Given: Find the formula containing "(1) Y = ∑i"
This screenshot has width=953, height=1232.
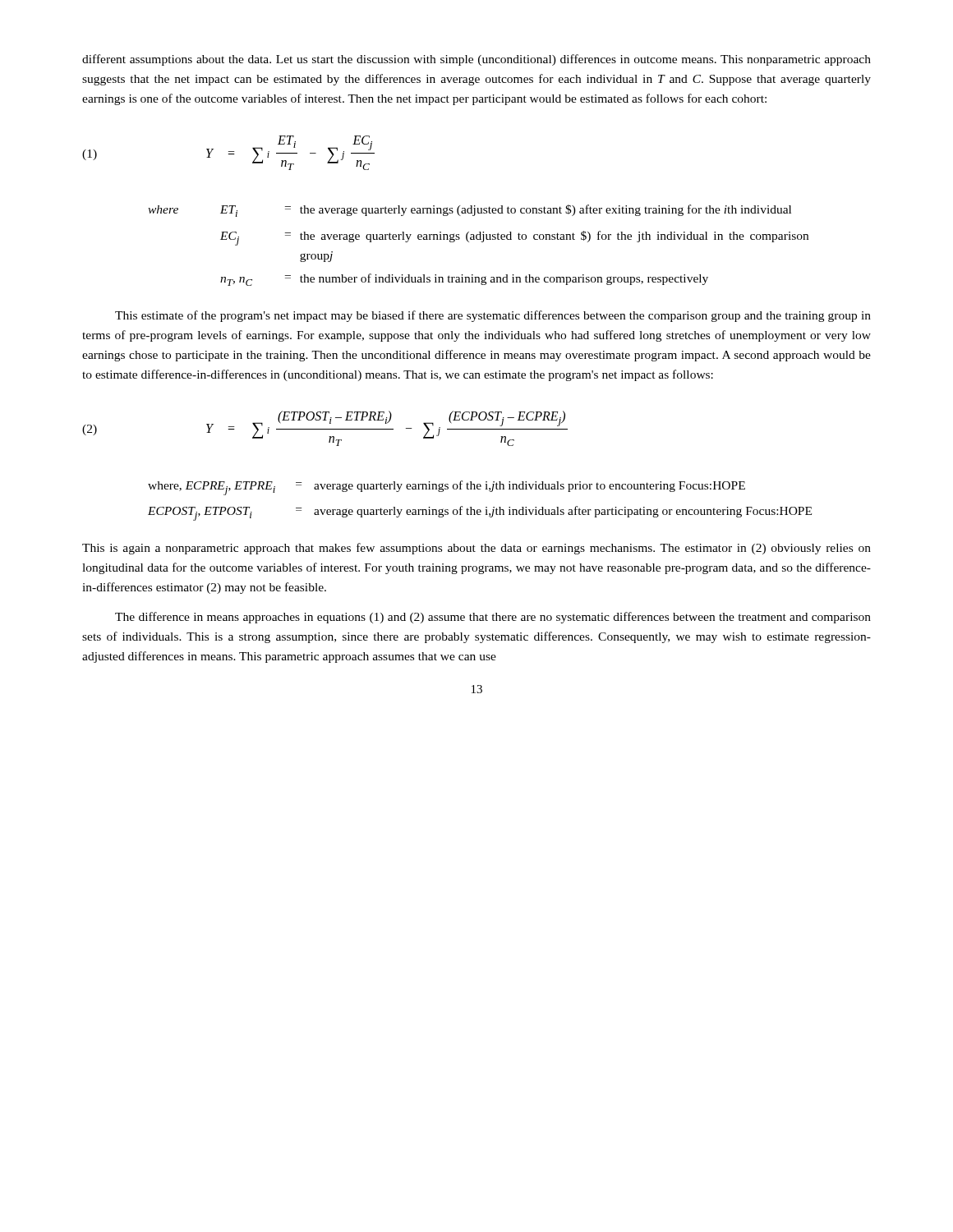Looking at the screenshot, I should (x=228, y=153).
